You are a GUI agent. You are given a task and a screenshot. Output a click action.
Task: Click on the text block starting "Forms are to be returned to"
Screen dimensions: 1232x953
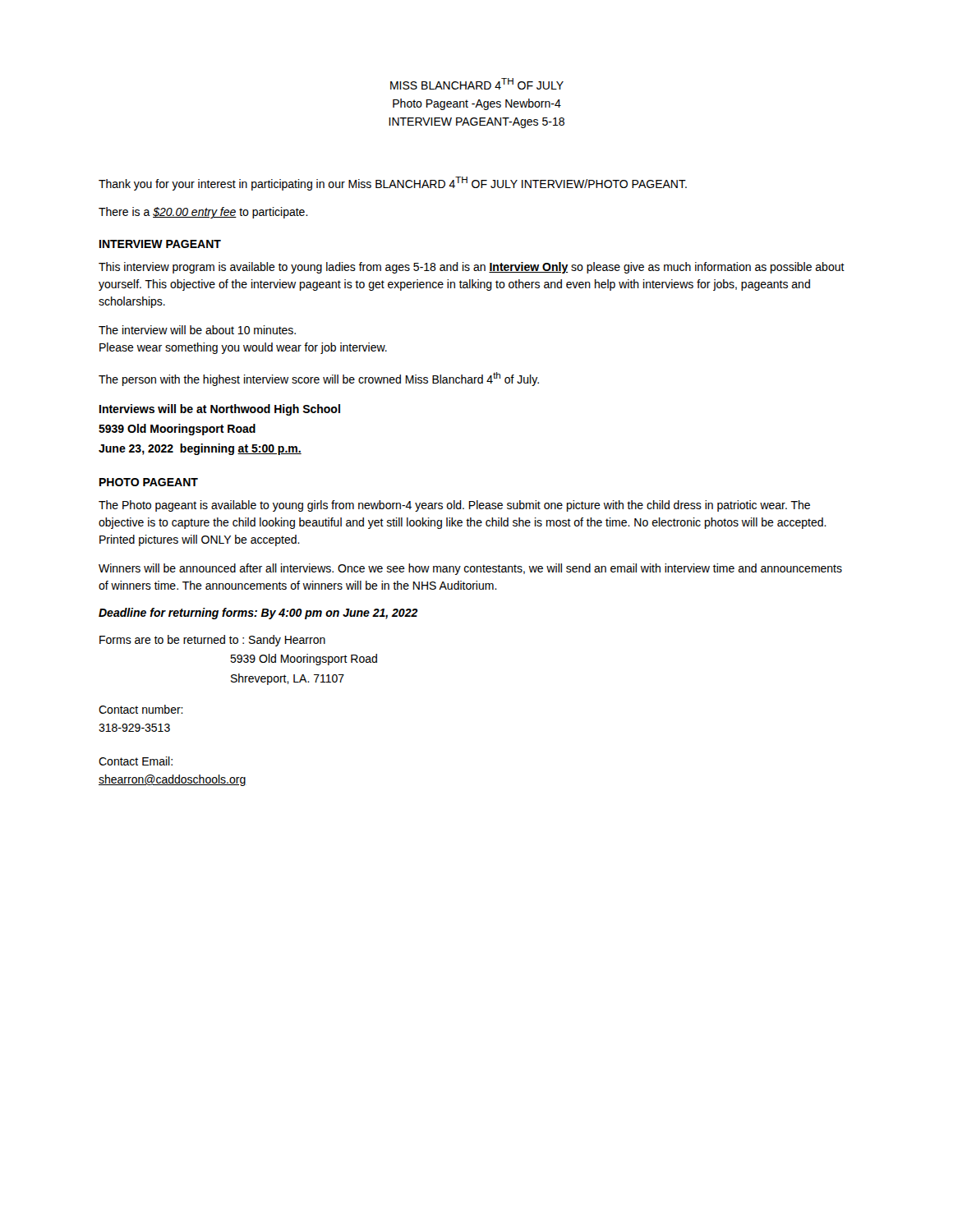pos(238,661)
